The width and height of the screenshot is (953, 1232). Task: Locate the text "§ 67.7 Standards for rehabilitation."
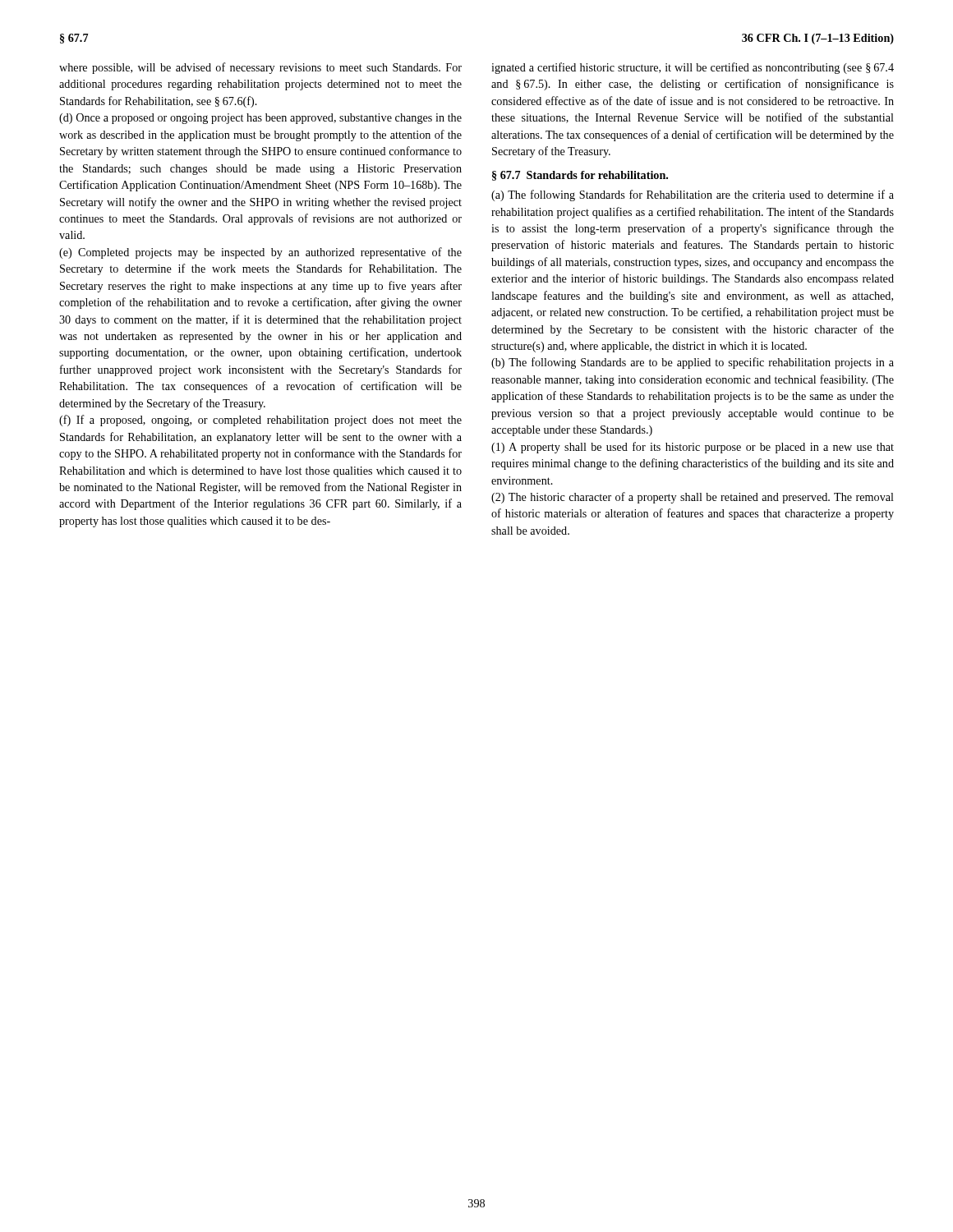coord(580,176)
